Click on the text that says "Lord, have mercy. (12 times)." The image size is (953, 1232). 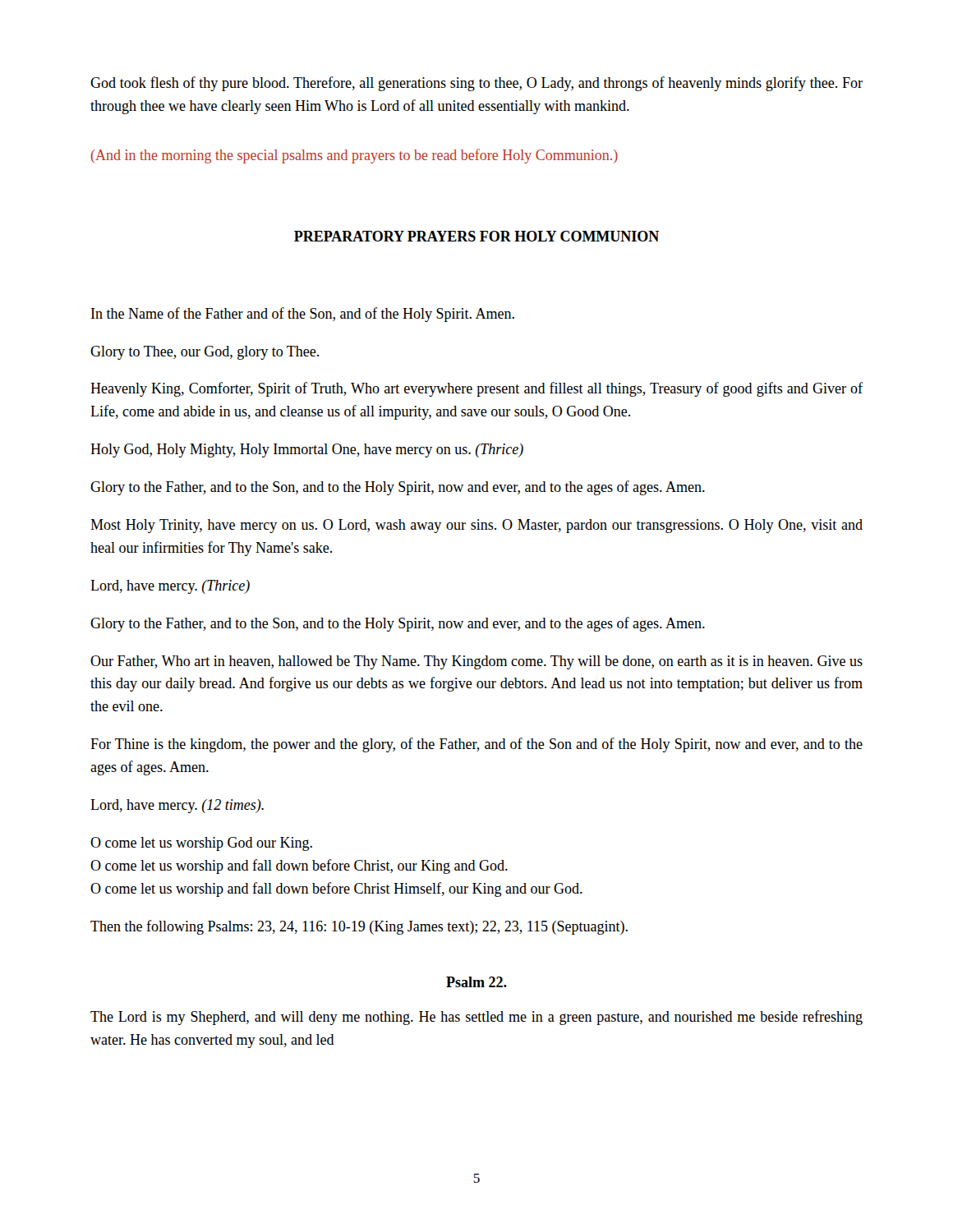[x=177, y=806]
